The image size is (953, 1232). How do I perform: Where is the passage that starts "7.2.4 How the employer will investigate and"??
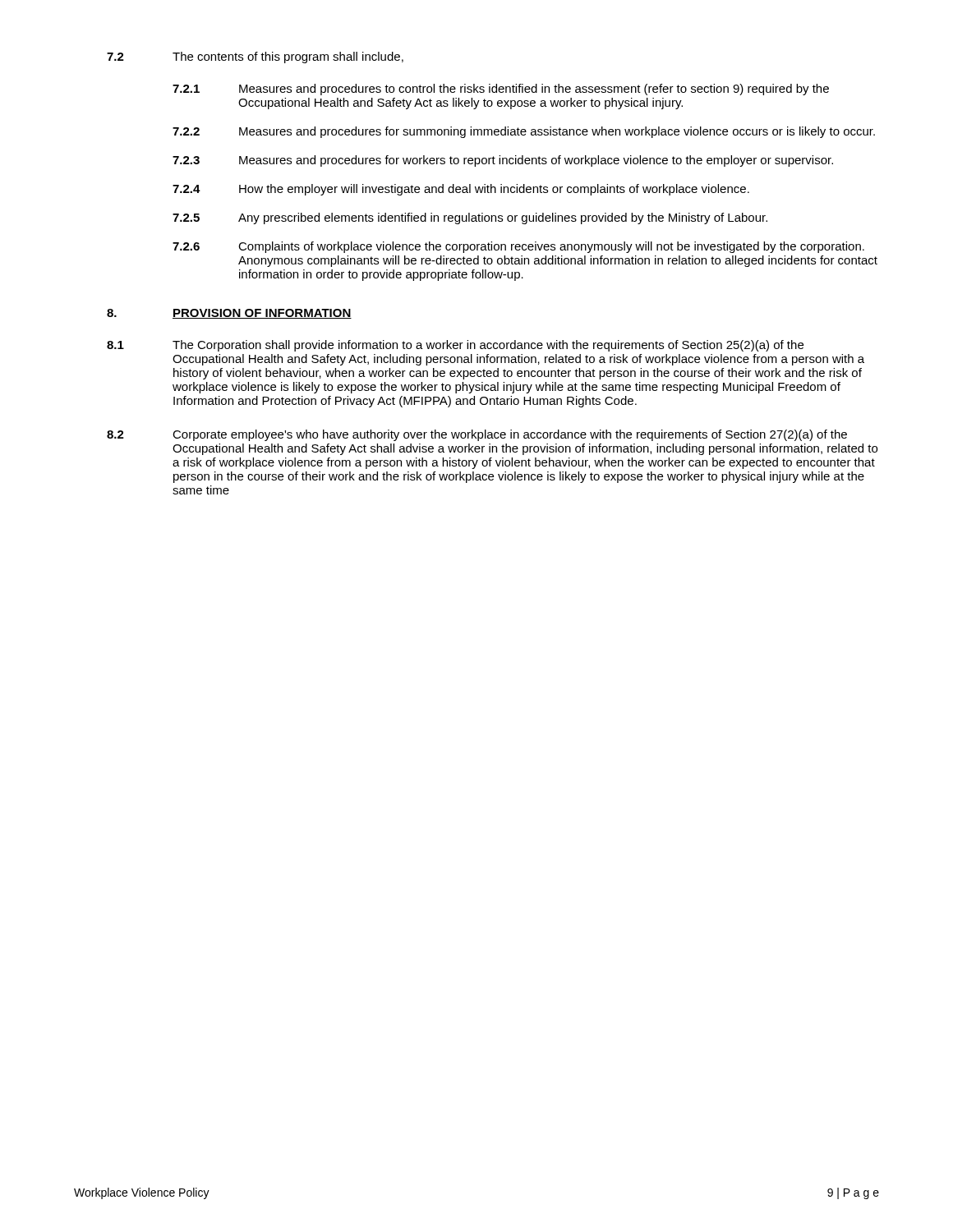526,188
